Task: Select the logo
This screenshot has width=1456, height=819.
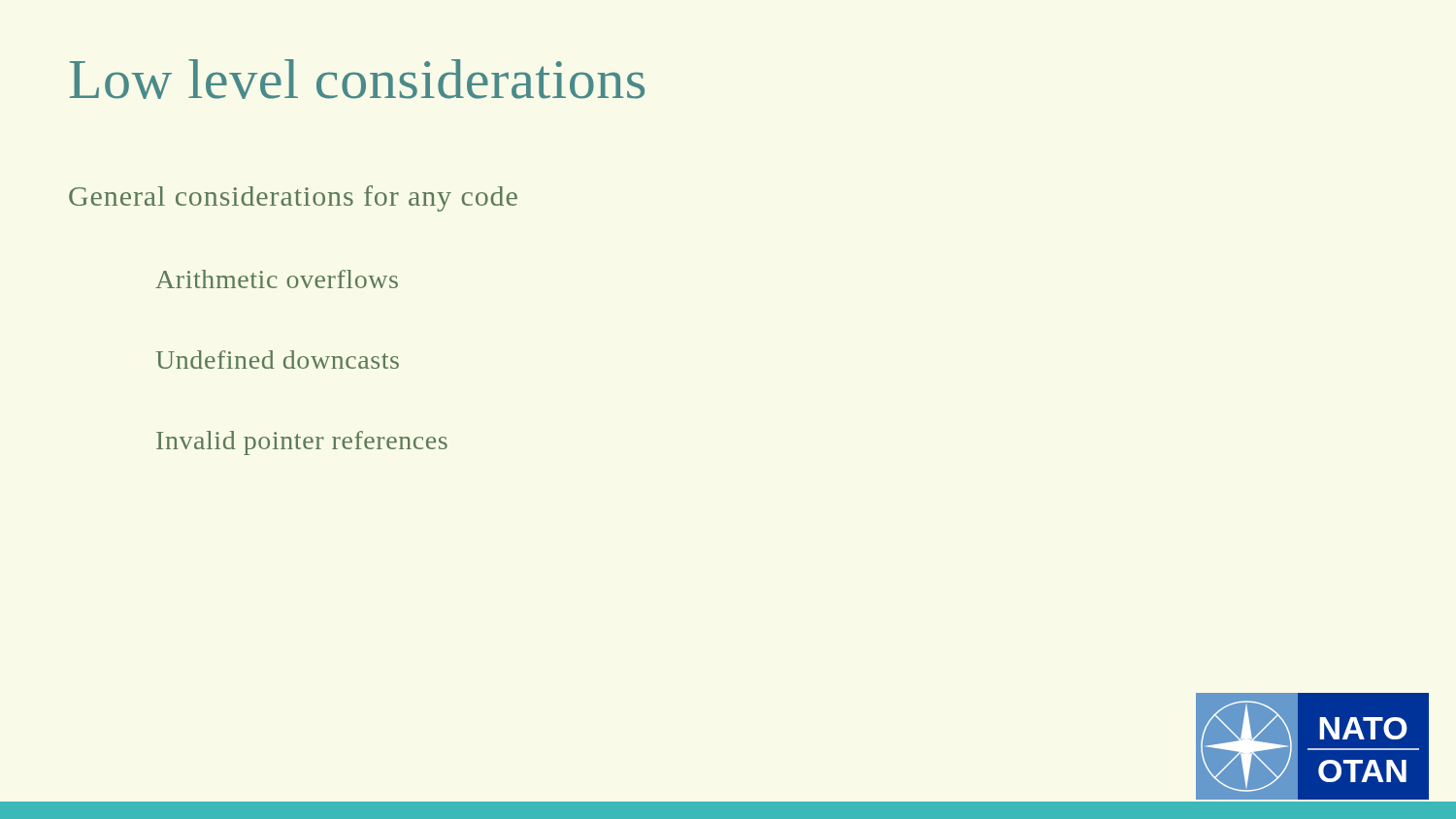Action: [1312, 746]
